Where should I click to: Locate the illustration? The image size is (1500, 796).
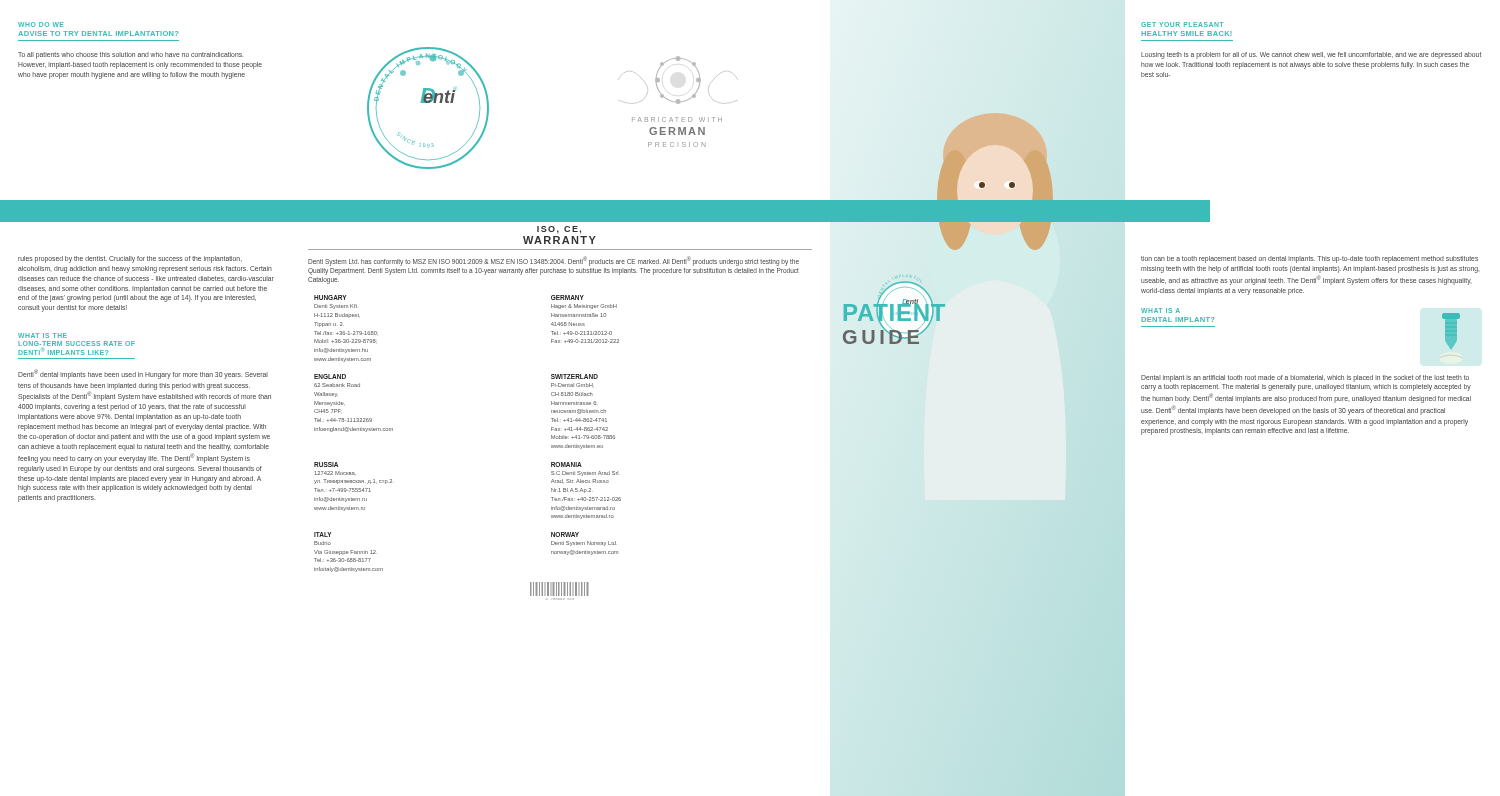tap(1451, 338)
